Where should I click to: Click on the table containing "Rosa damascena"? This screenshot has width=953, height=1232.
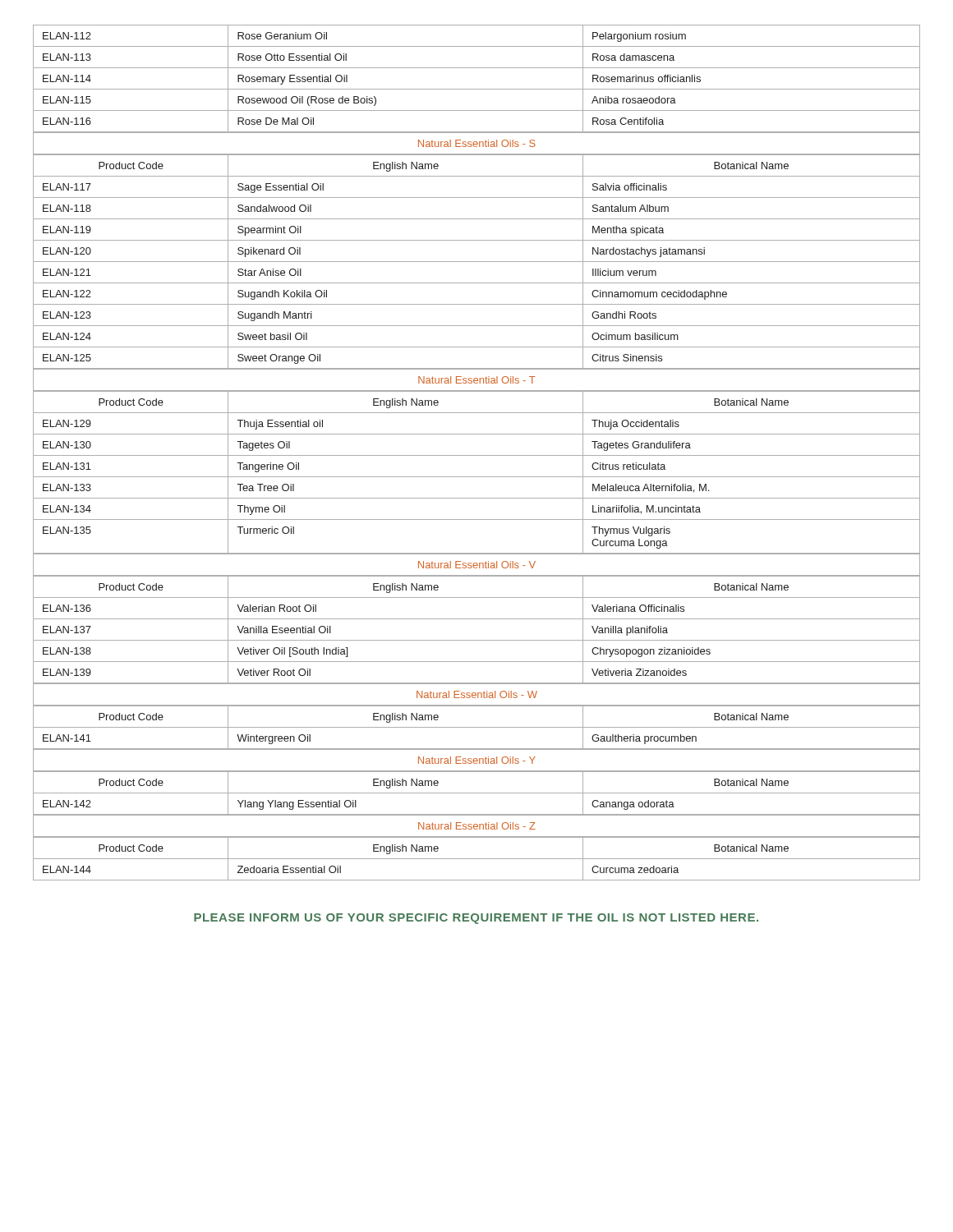tap(476, 78)
